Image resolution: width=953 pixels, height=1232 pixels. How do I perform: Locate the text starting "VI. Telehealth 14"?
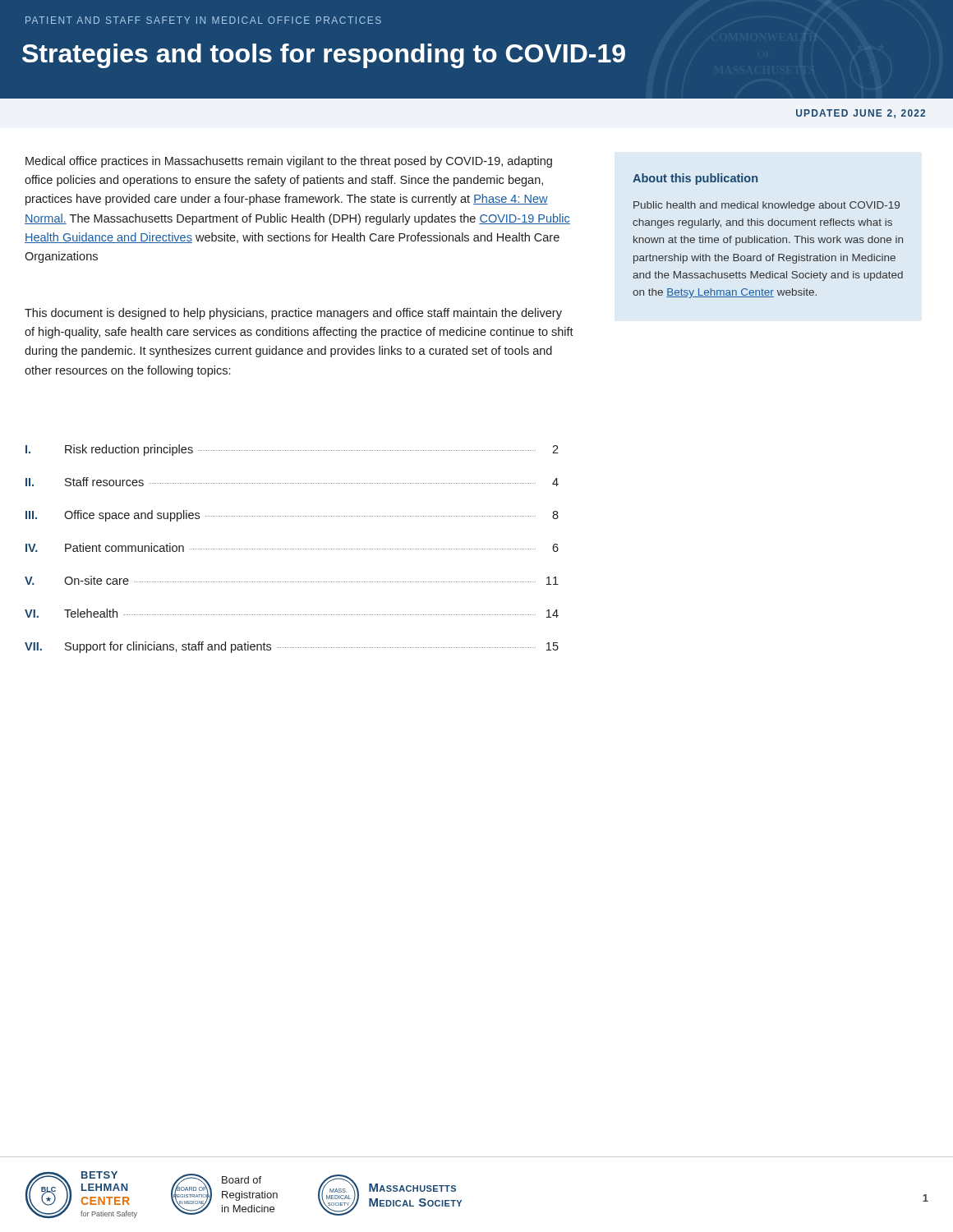(292, 614)
